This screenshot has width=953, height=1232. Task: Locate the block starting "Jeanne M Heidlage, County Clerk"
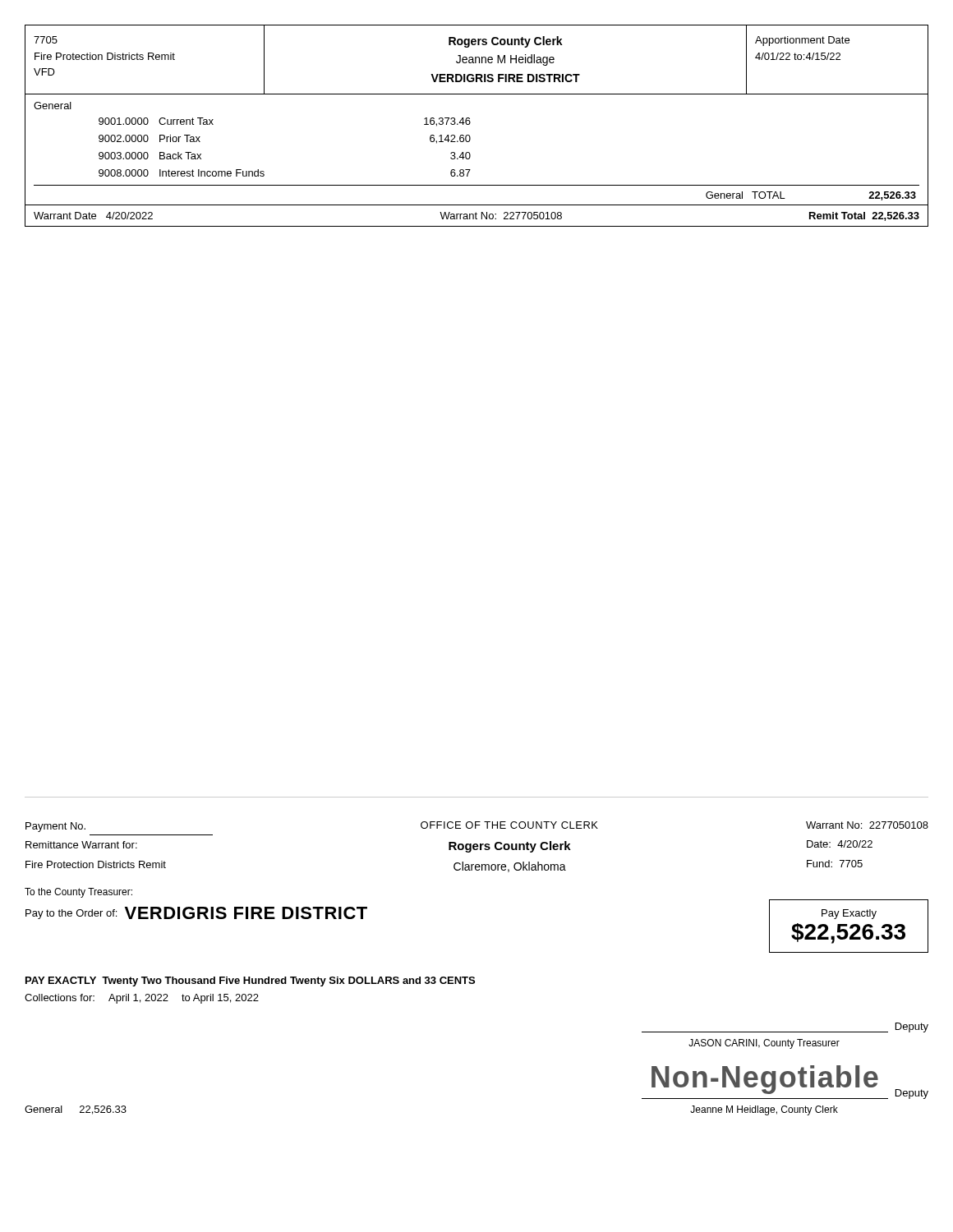point(764,1109)
